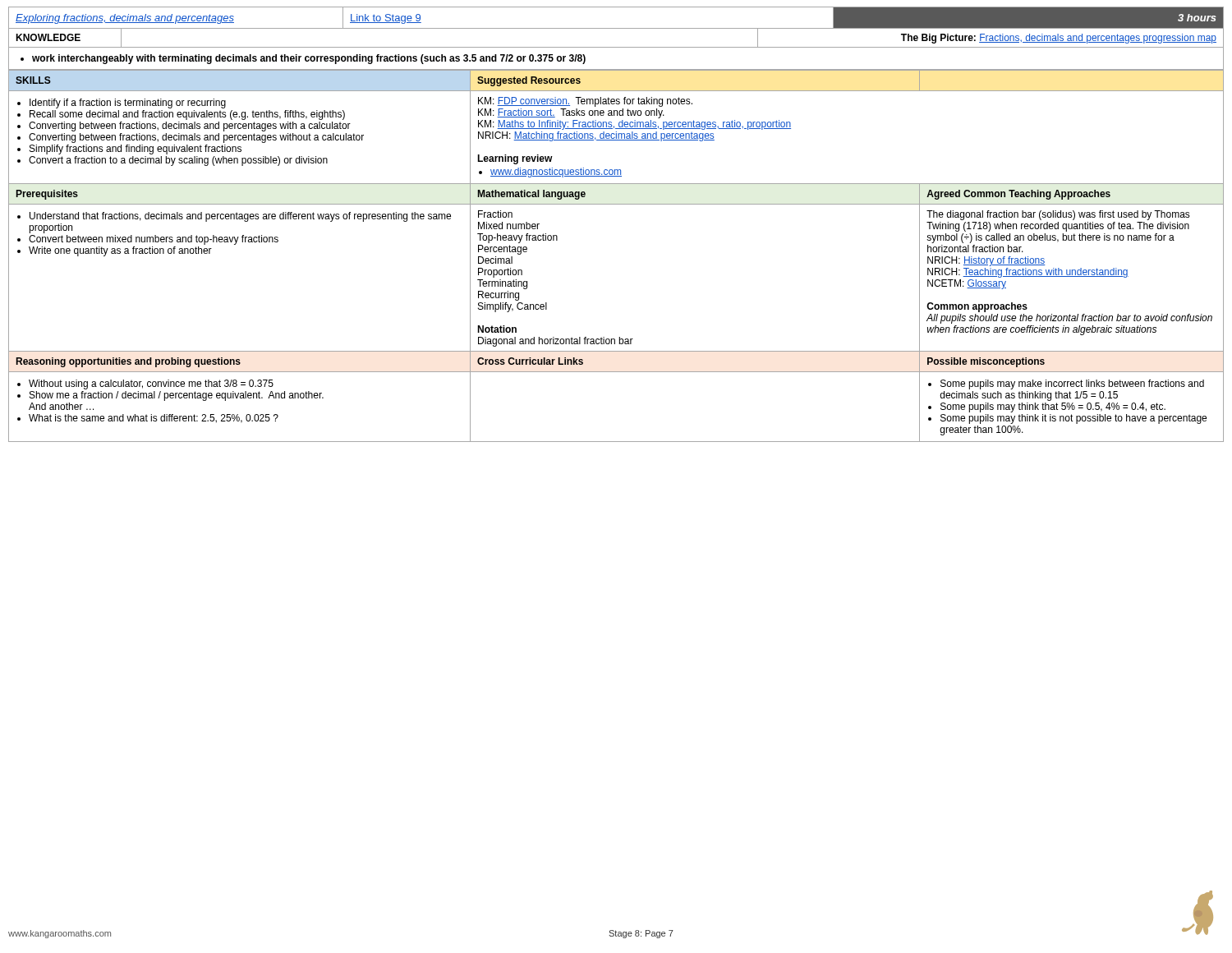Screen dimensions: 953x1232
Task: Where is the passage that starts "KNOWLEDGE The Big"?
Action: click(616, 38)
